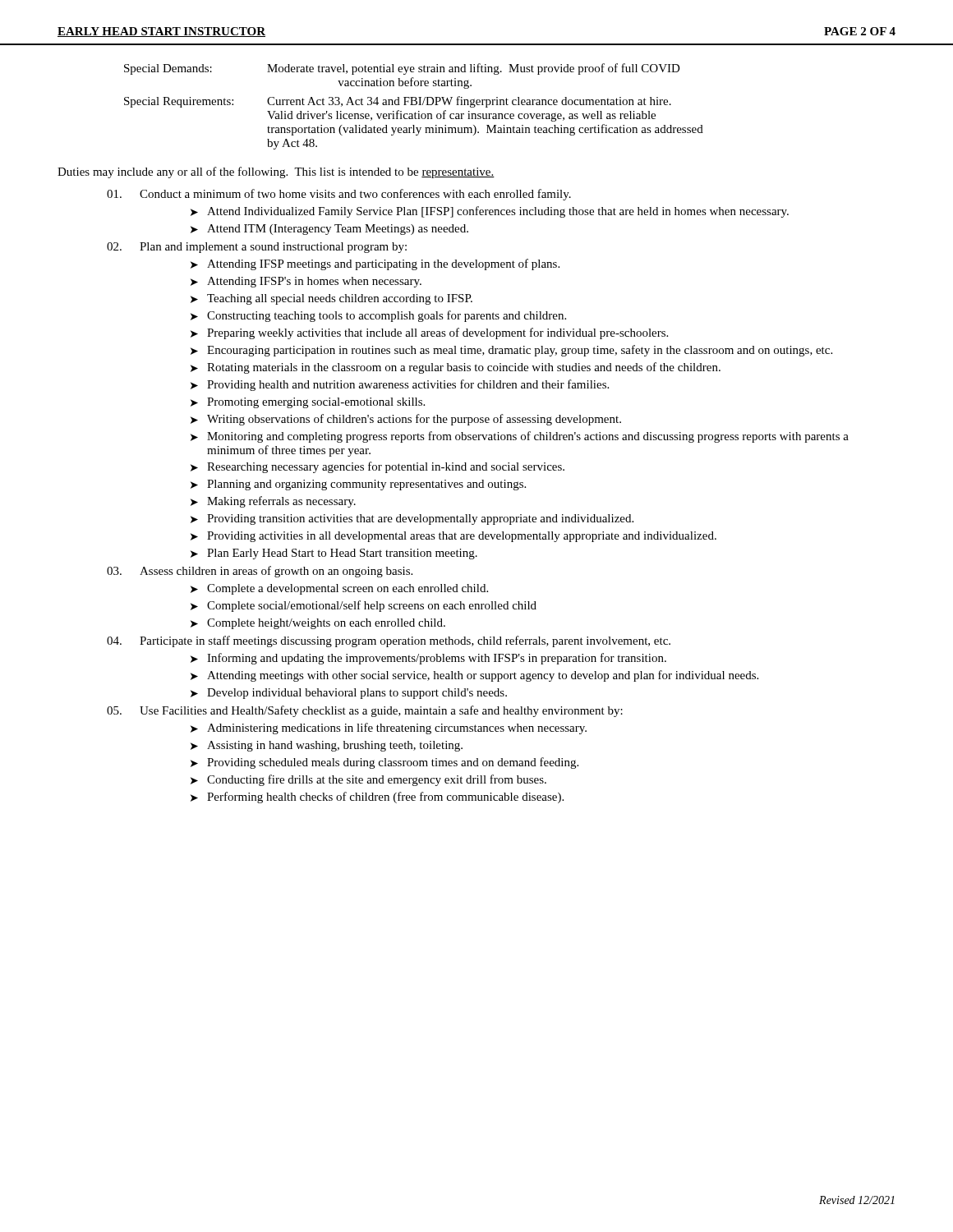
Task: Find the block on this page that starts "➤ Teaching all special needs children according"
Action: 331,299
